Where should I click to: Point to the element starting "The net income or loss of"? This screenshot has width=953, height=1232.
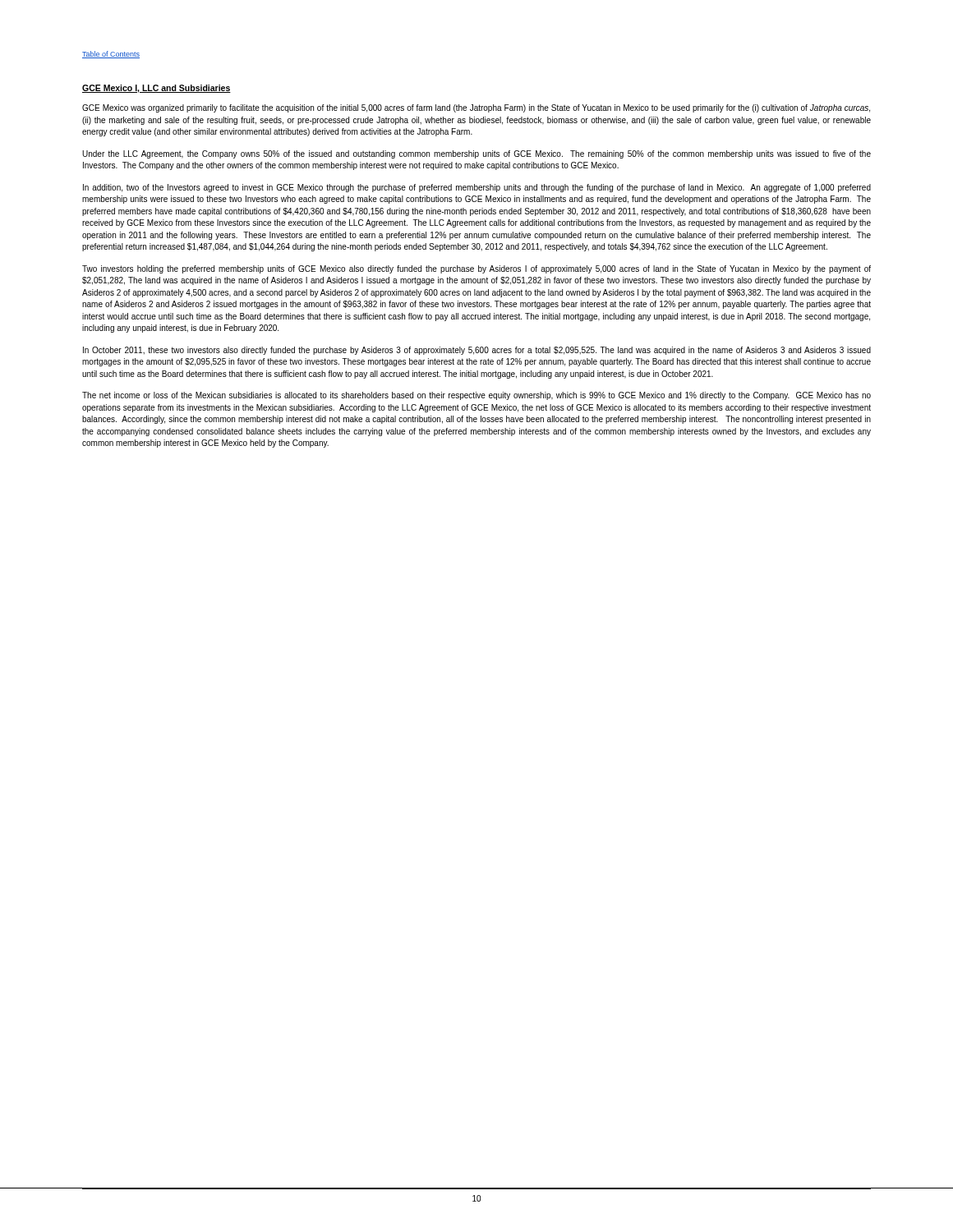click(476, 419)
